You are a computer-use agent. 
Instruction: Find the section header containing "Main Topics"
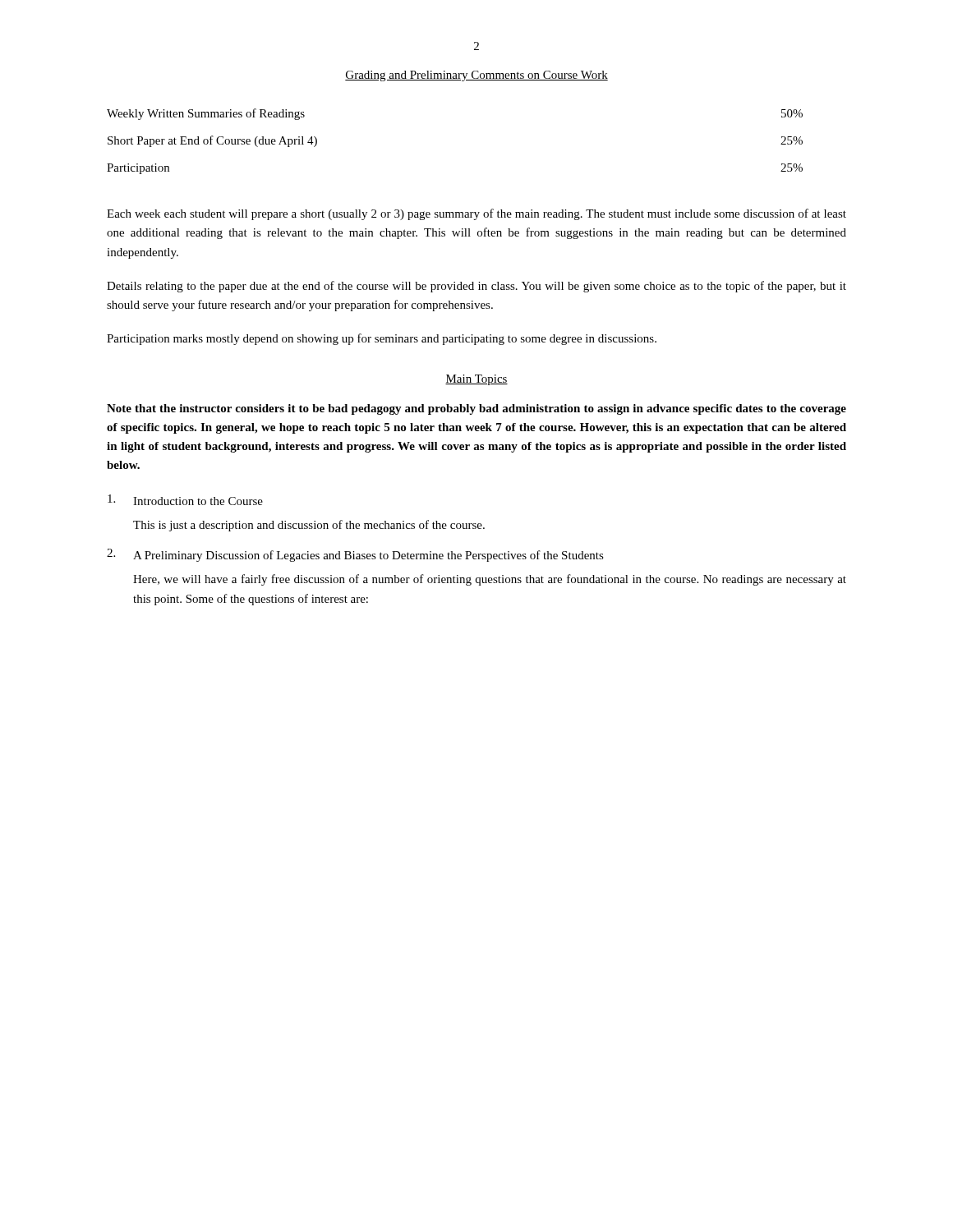click(x=476, y=378)
